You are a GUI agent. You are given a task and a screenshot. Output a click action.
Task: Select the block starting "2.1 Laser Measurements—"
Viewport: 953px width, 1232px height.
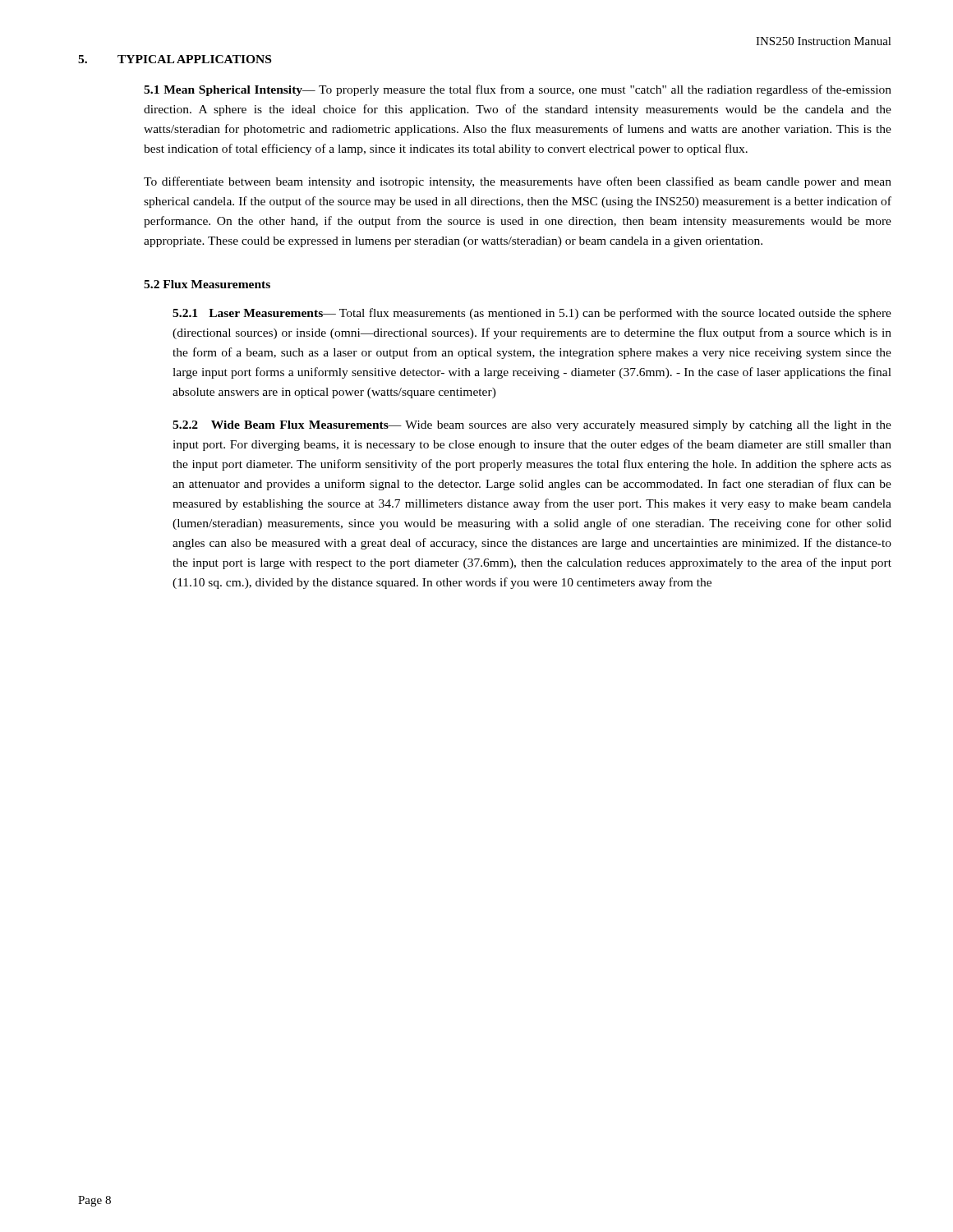(532, 352)
